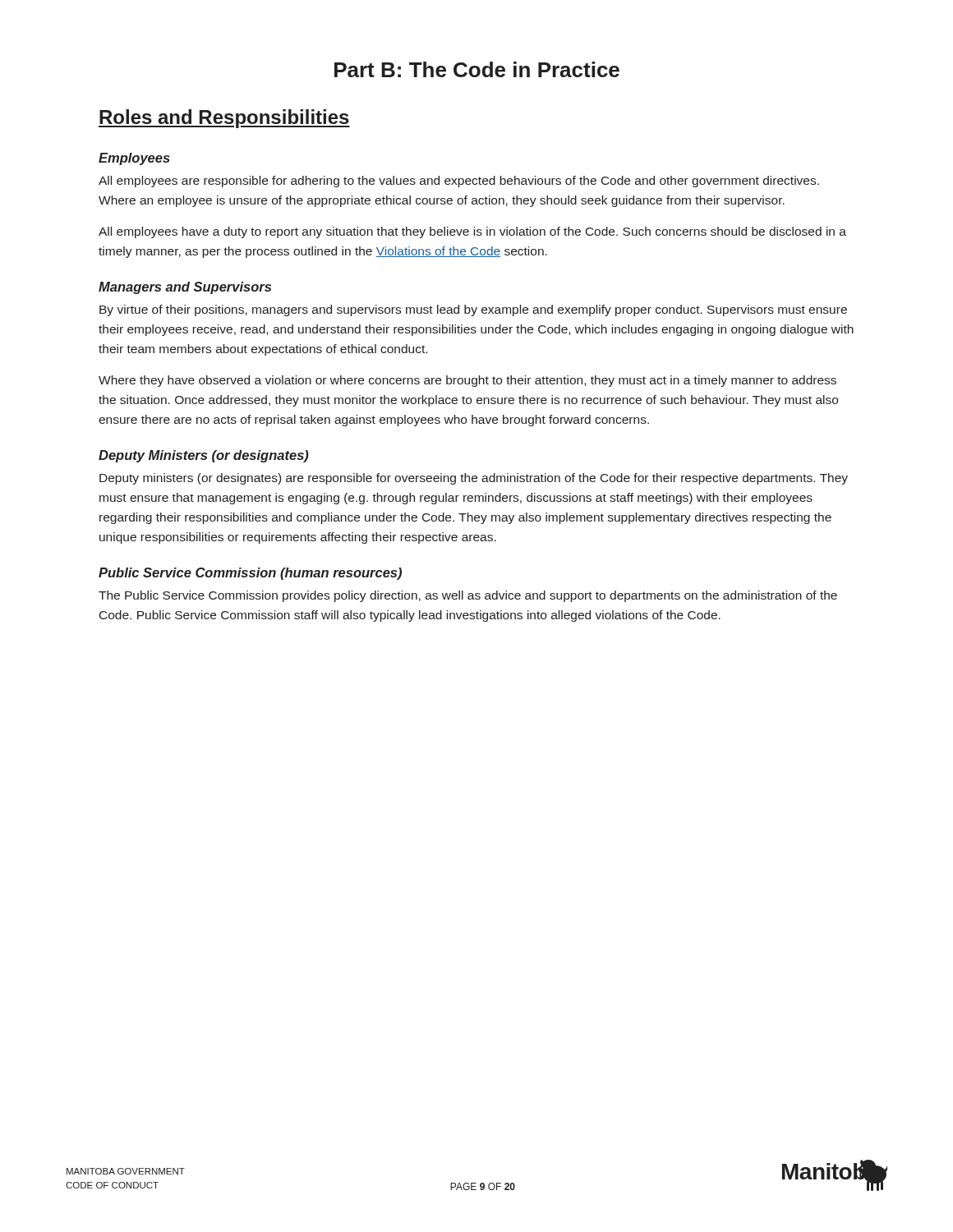Select the text starting "All employees are"
The height and width of the screenshot is (1232, 953).
459,190
